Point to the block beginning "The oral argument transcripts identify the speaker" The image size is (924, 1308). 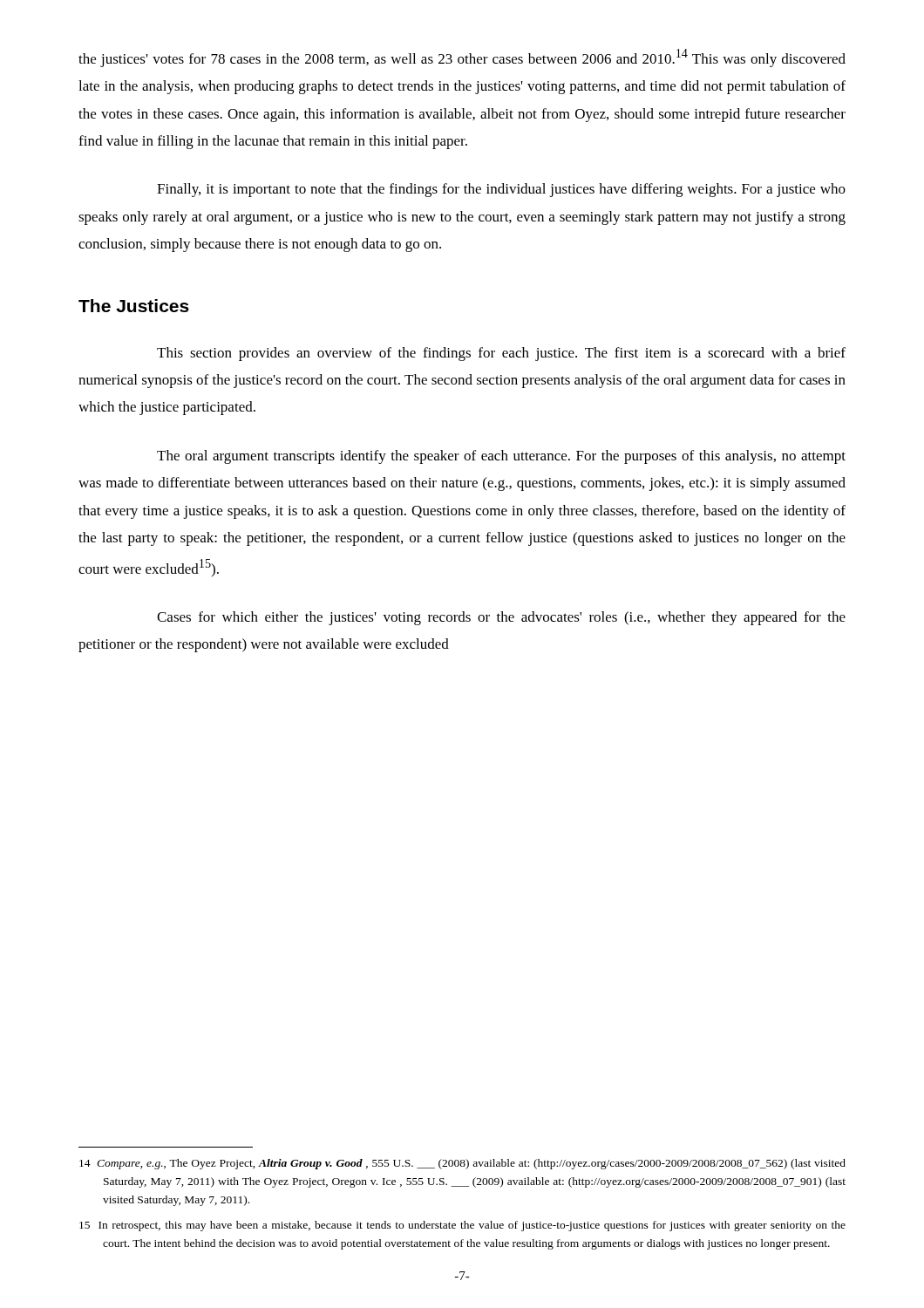click(x=462, y=512)
